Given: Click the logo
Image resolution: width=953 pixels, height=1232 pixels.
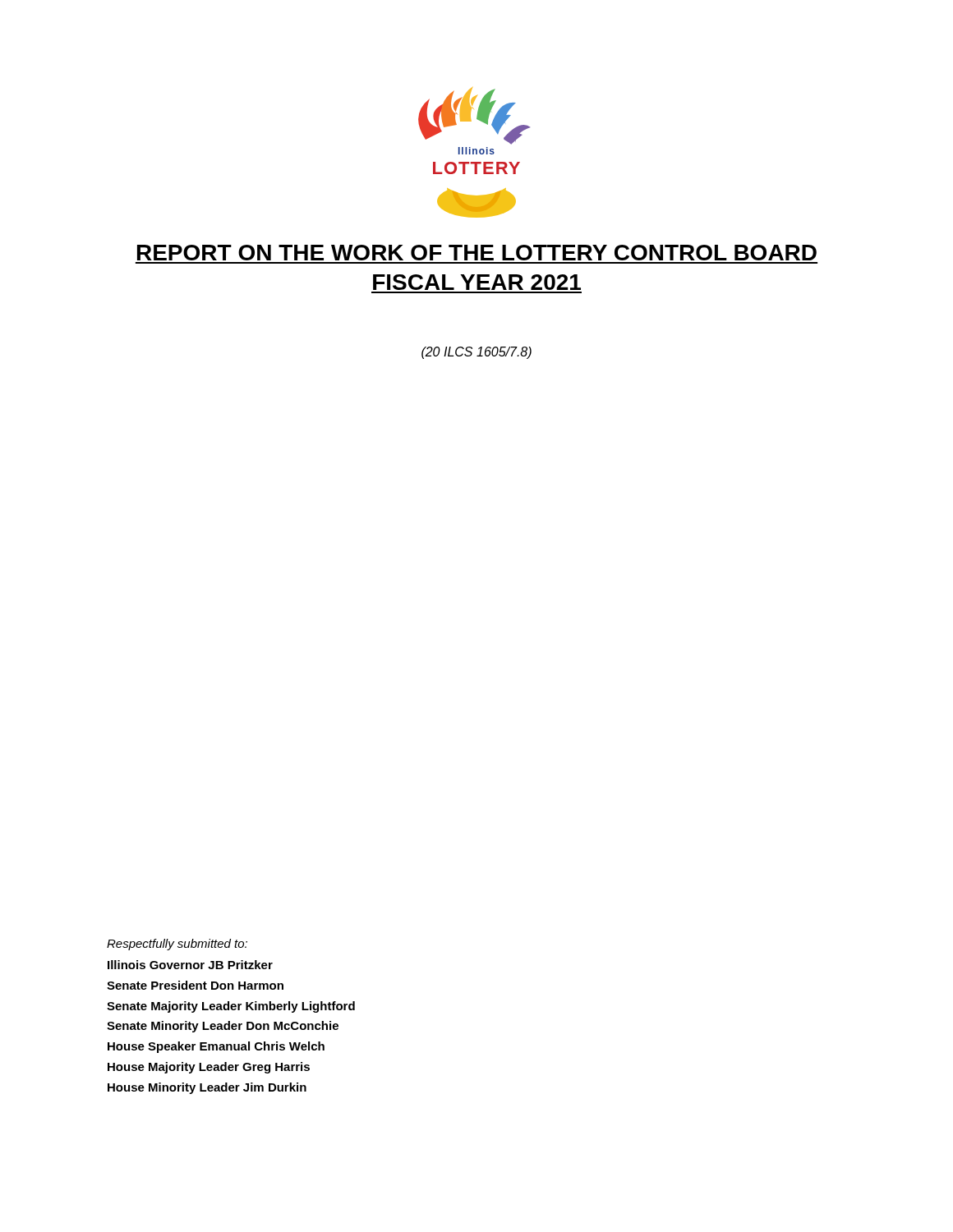Looking at the screenshot, I should [x=476, y=145].
